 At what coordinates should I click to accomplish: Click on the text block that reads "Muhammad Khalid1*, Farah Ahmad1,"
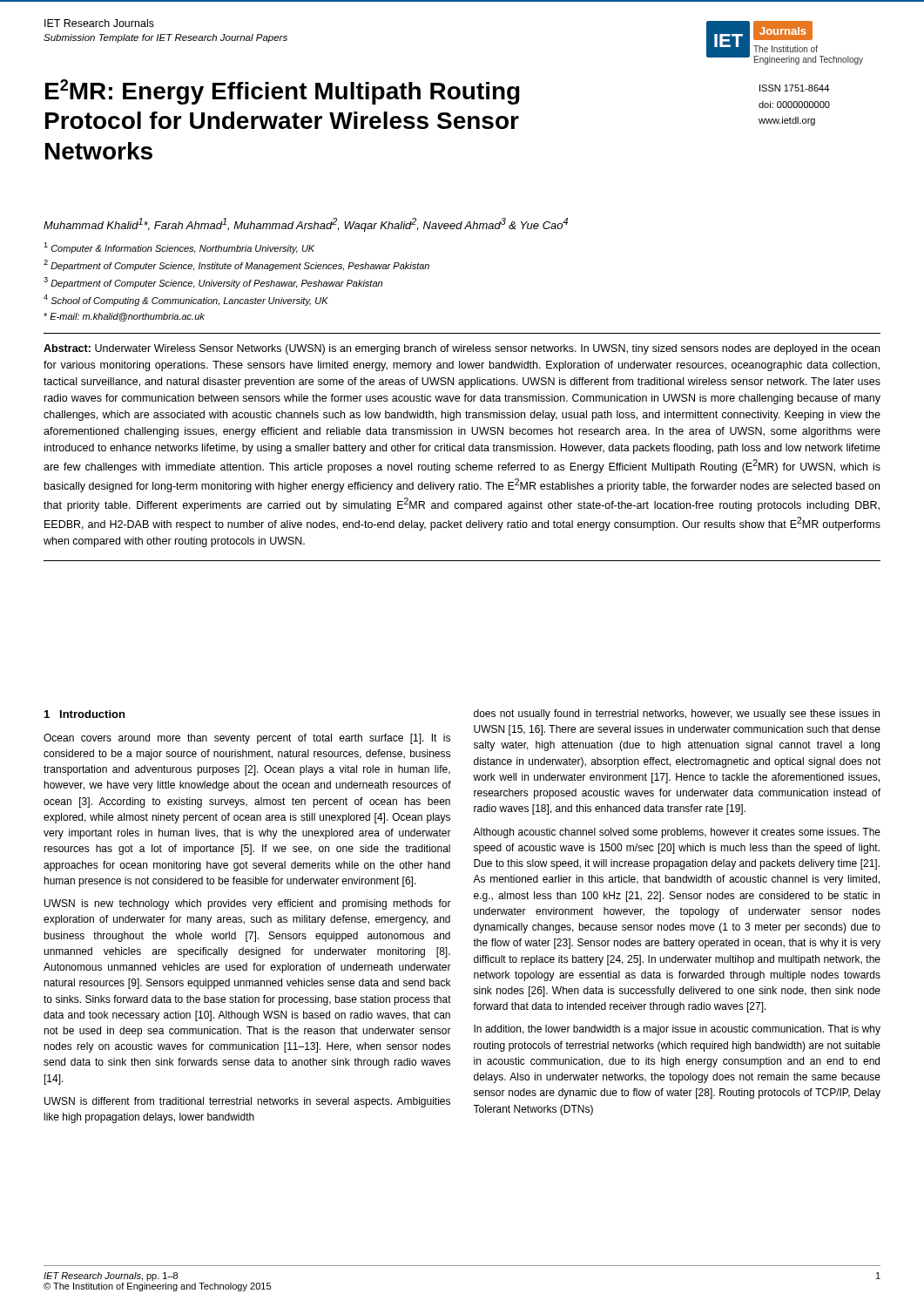tap(306, 224)
